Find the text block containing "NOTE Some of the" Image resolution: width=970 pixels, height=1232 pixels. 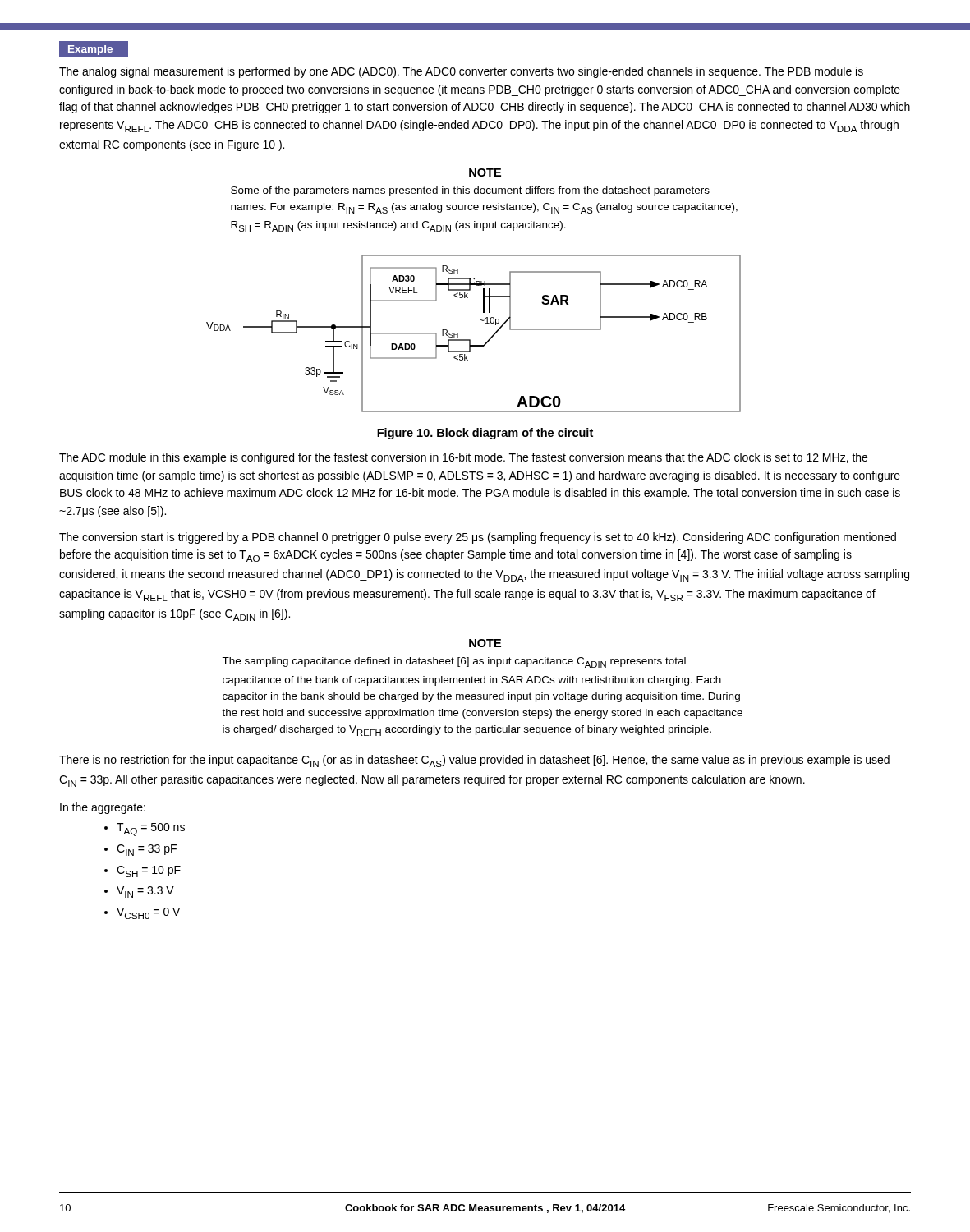pyautogui.click(x=485, y=201)
